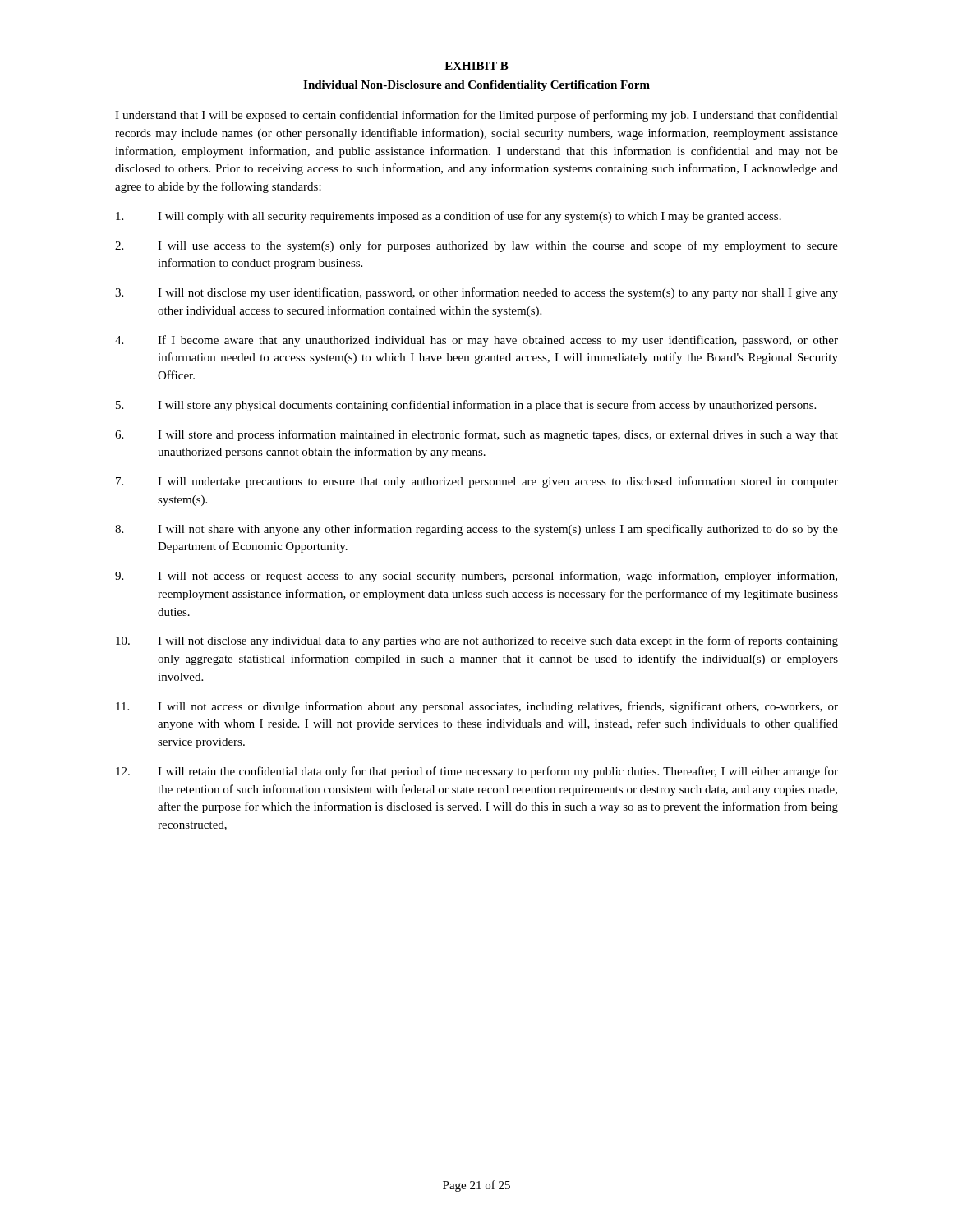Locate the block of text that opens with "8. I will not share with anyone"
Screen dimensions: 1232x953
click(x=476, y=538)
